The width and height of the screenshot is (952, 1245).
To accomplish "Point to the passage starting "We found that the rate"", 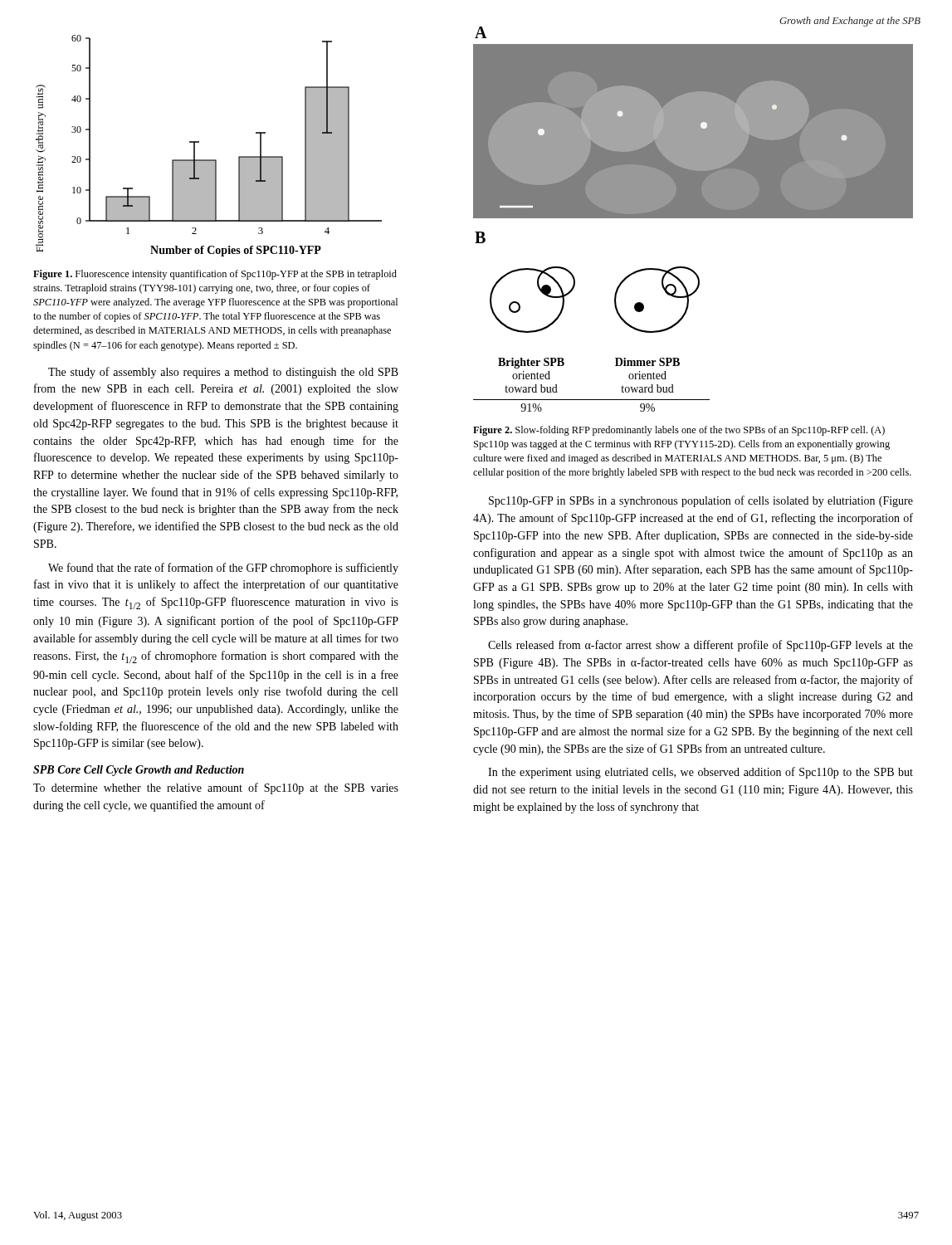I will (216, 656).
